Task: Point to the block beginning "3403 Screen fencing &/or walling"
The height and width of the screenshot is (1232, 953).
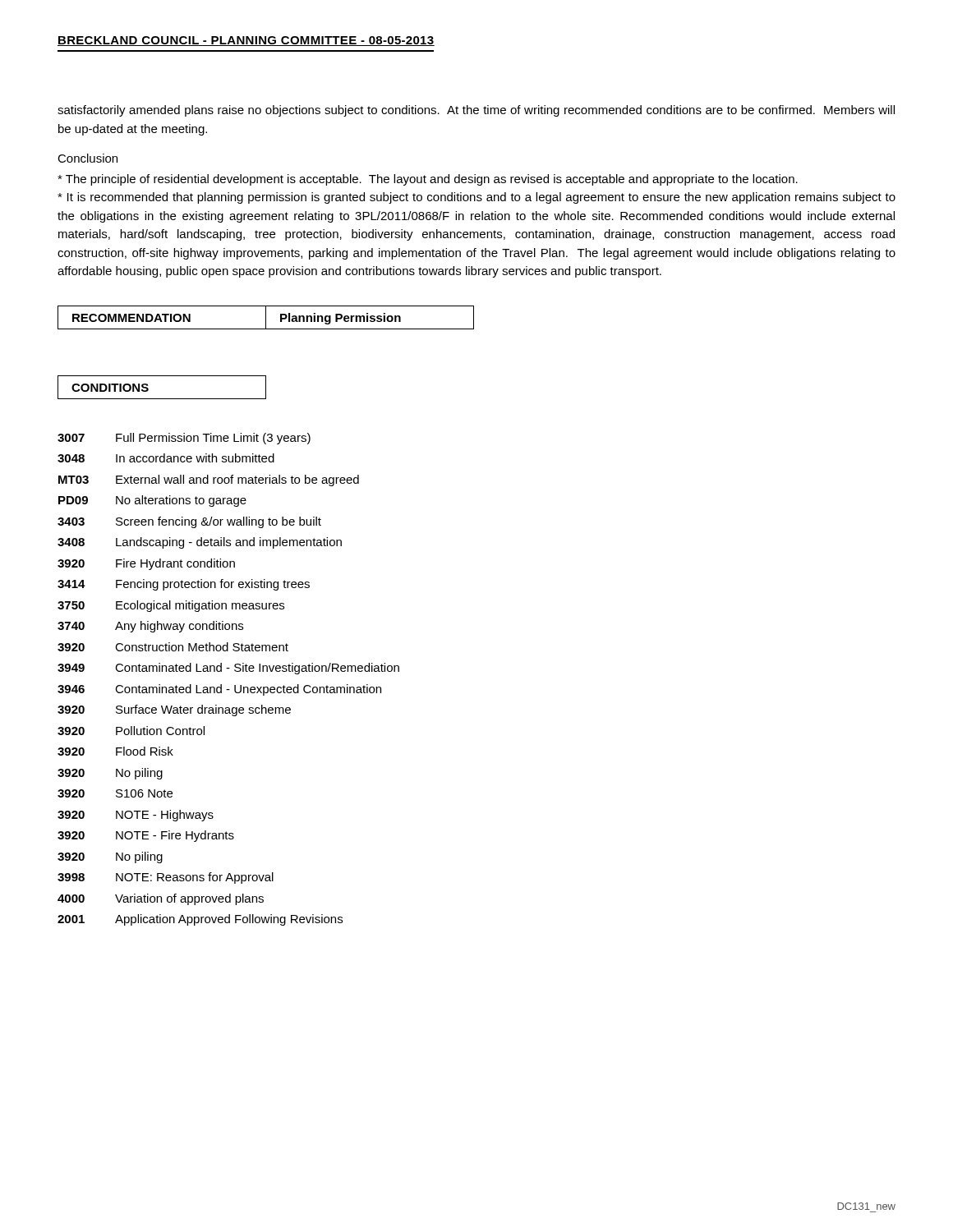Action: [189, 522]
